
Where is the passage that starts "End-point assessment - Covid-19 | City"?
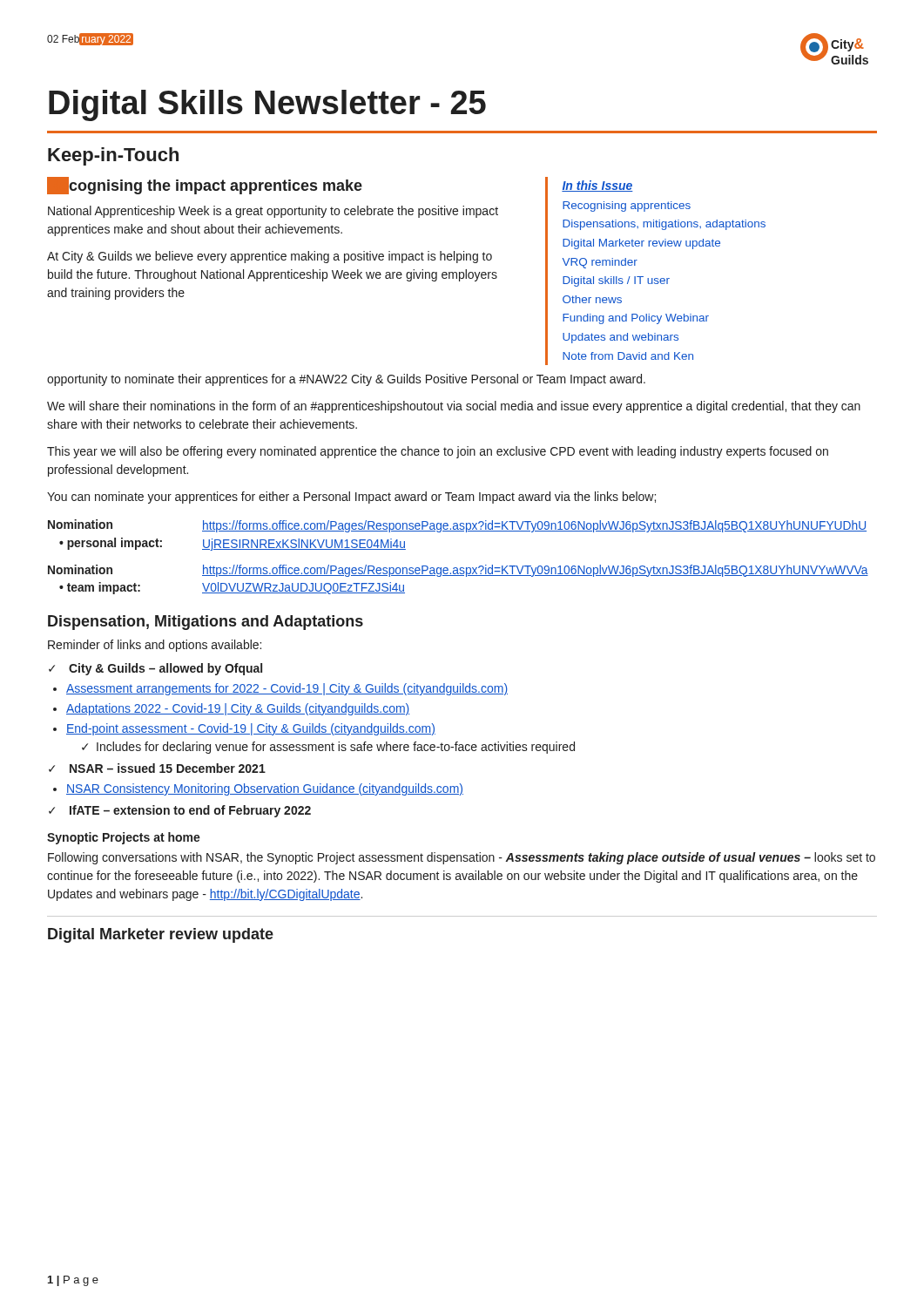472,739
